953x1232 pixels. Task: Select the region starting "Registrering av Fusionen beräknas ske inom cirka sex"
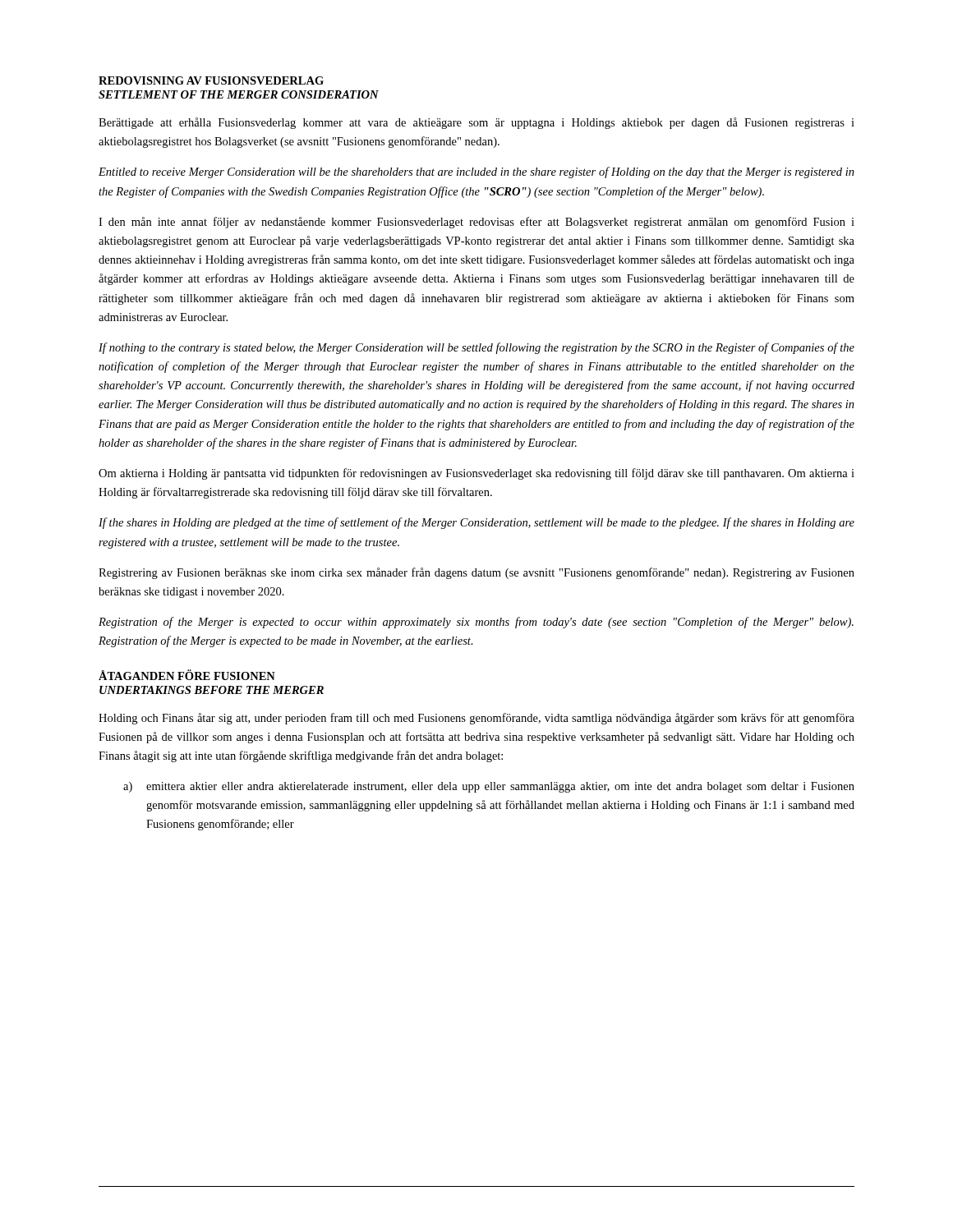[x=476, y=582]
